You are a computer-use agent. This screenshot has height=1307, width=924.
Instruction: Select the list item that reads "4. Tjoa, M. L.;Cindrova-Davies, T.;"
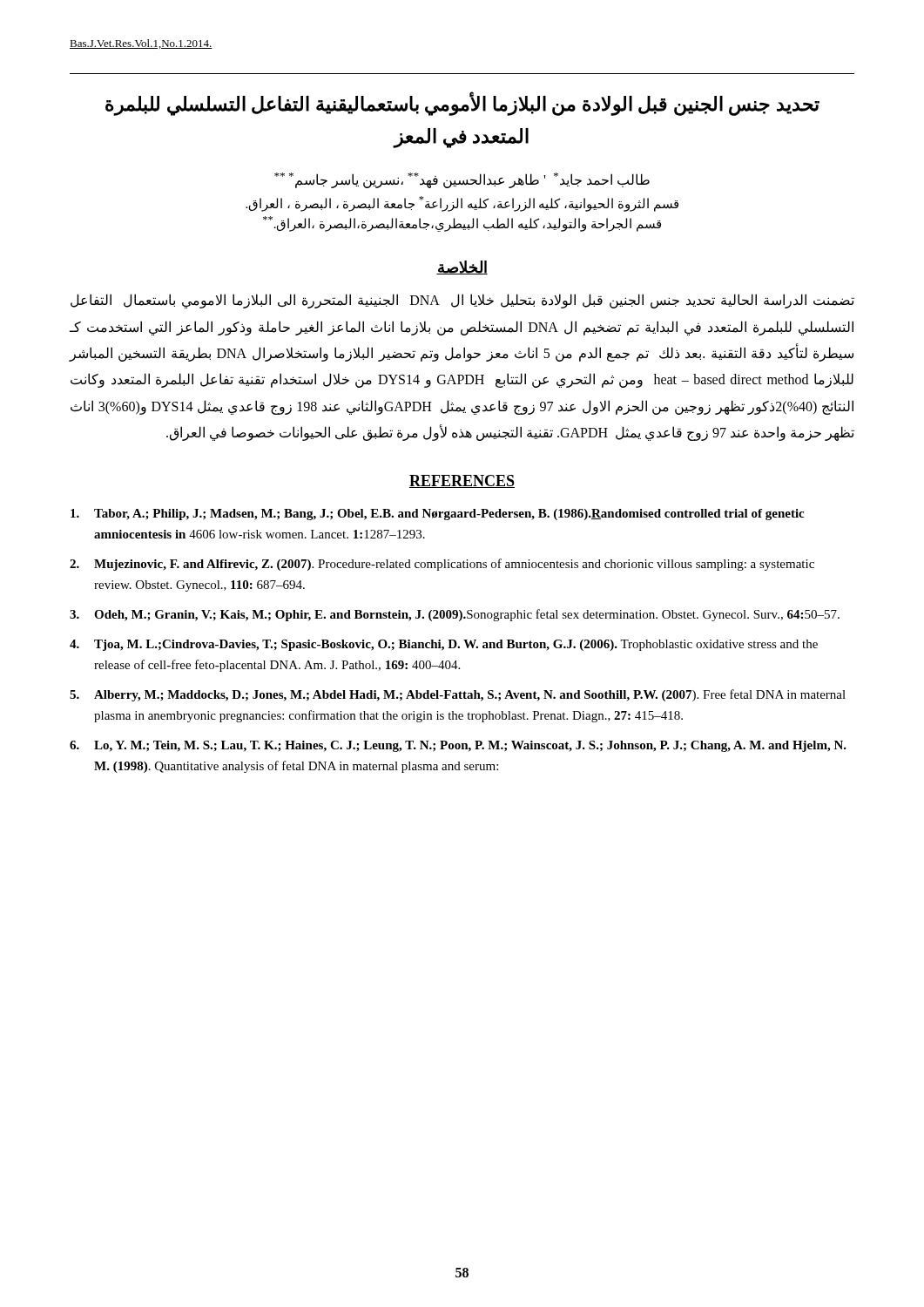point(462,655)
